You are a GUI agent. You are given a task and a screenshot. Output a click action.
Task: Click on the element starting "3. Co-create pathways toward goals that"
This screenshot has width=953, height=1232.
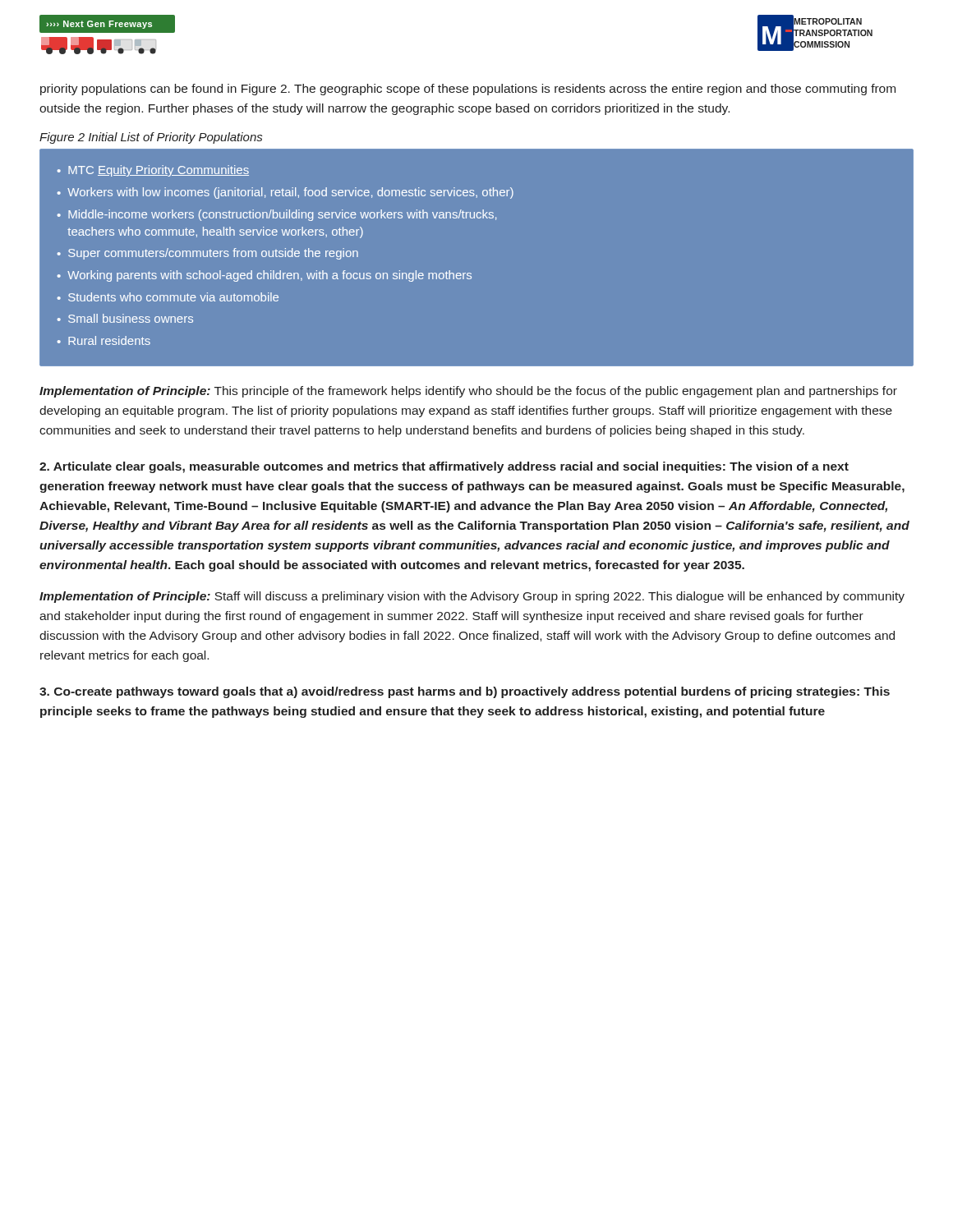465,701
